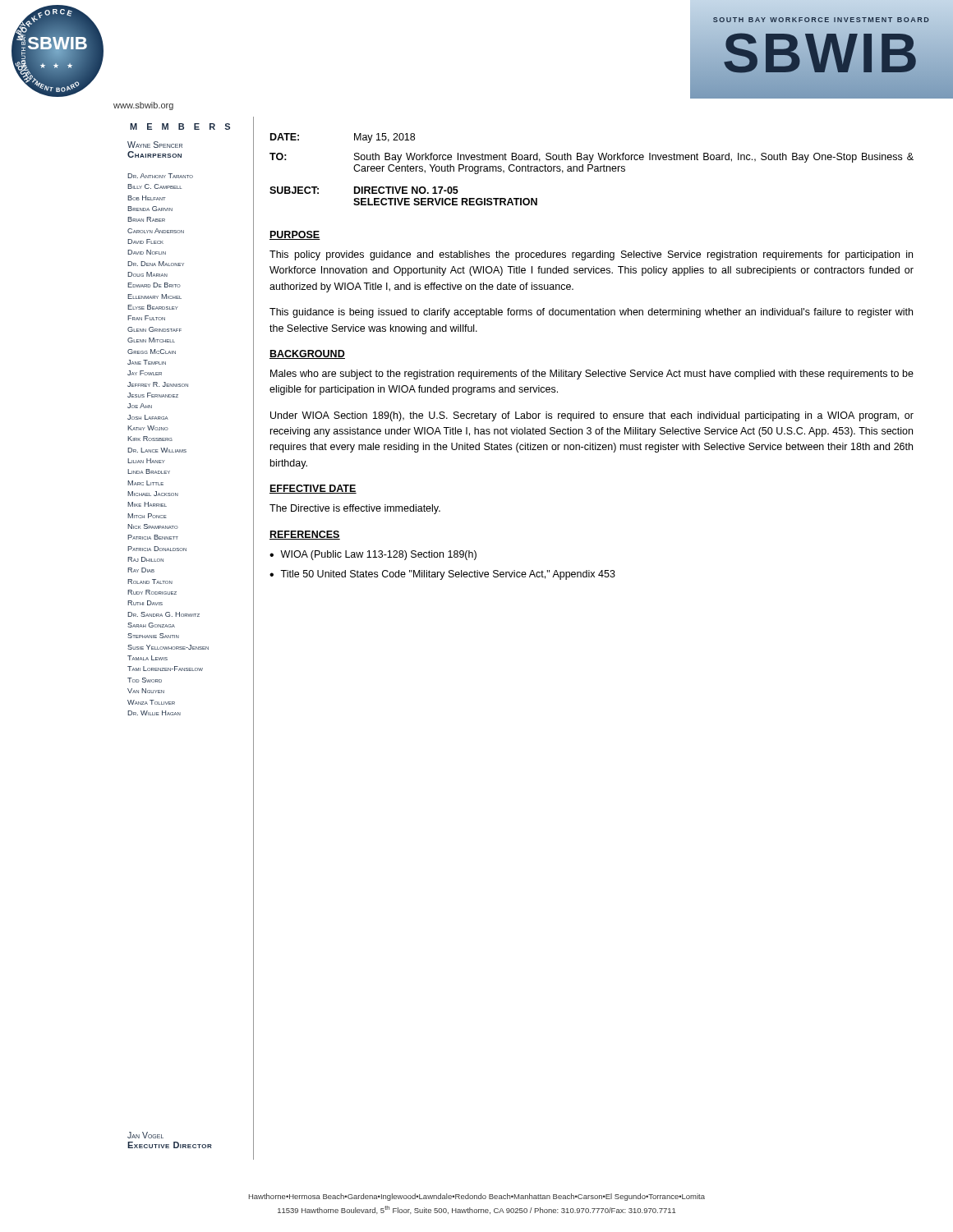This screenshot has width=953, height=1232.
Task: Find the block on this page that starts "Dr. Anthony Taranto Billy"
Action: 168,444
